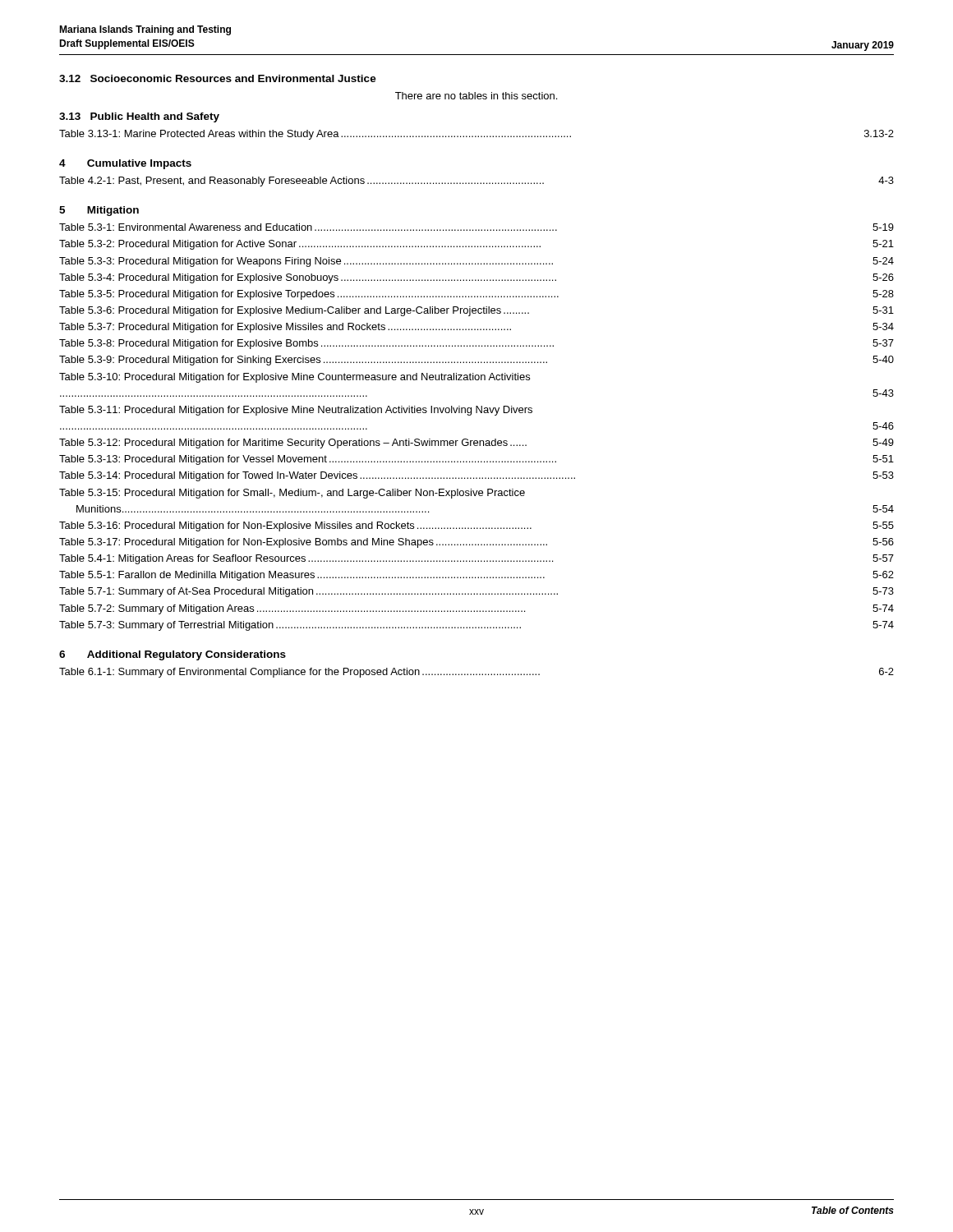Click on the text starting "Table 5.7-3: Summary of Terrestrial Mitigation"
This screenshot has width=953, height=1232.
[476, 625]
